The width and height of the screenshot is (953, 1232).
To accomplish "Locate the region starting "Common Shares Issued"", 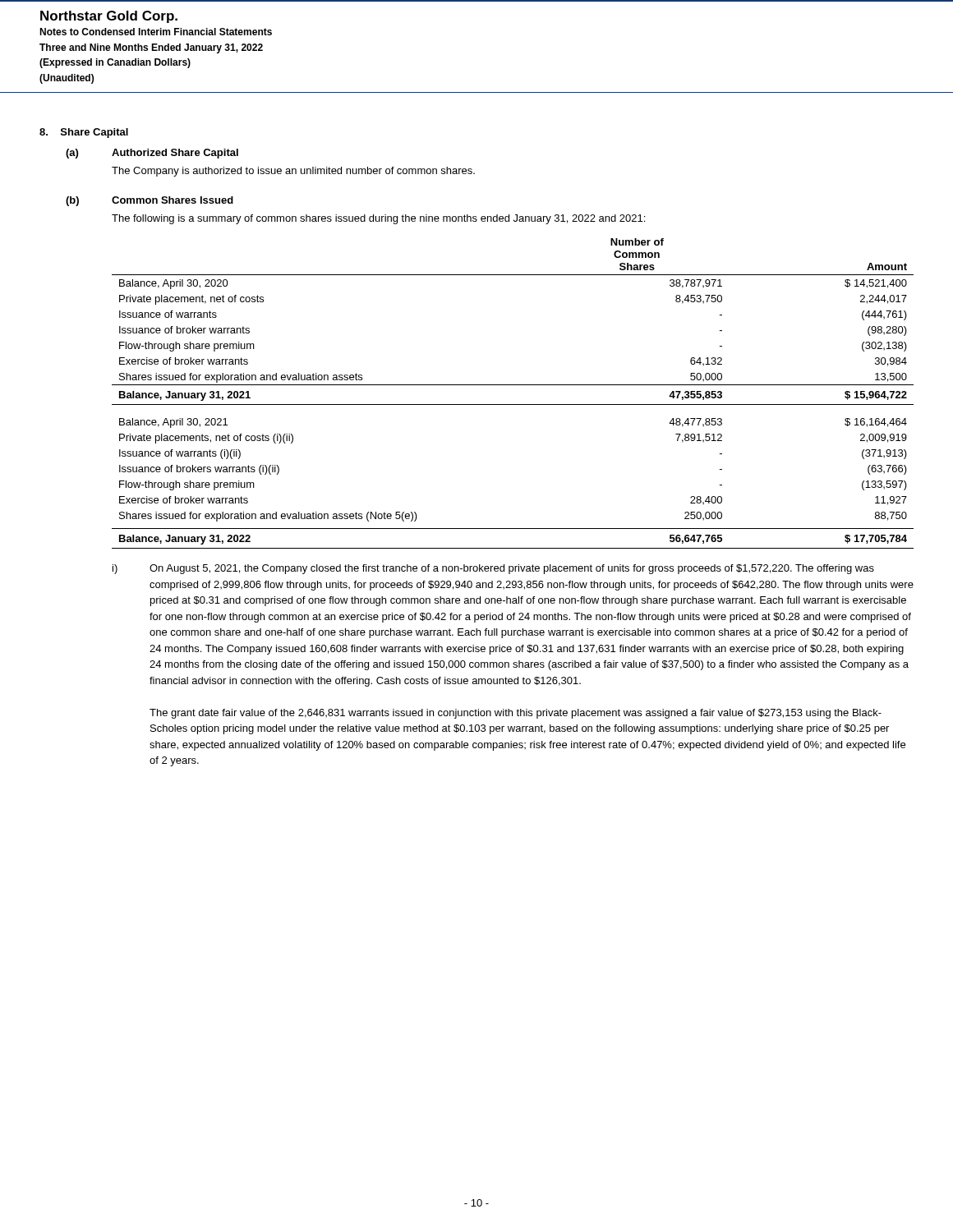I will click(x=173, y=200).
